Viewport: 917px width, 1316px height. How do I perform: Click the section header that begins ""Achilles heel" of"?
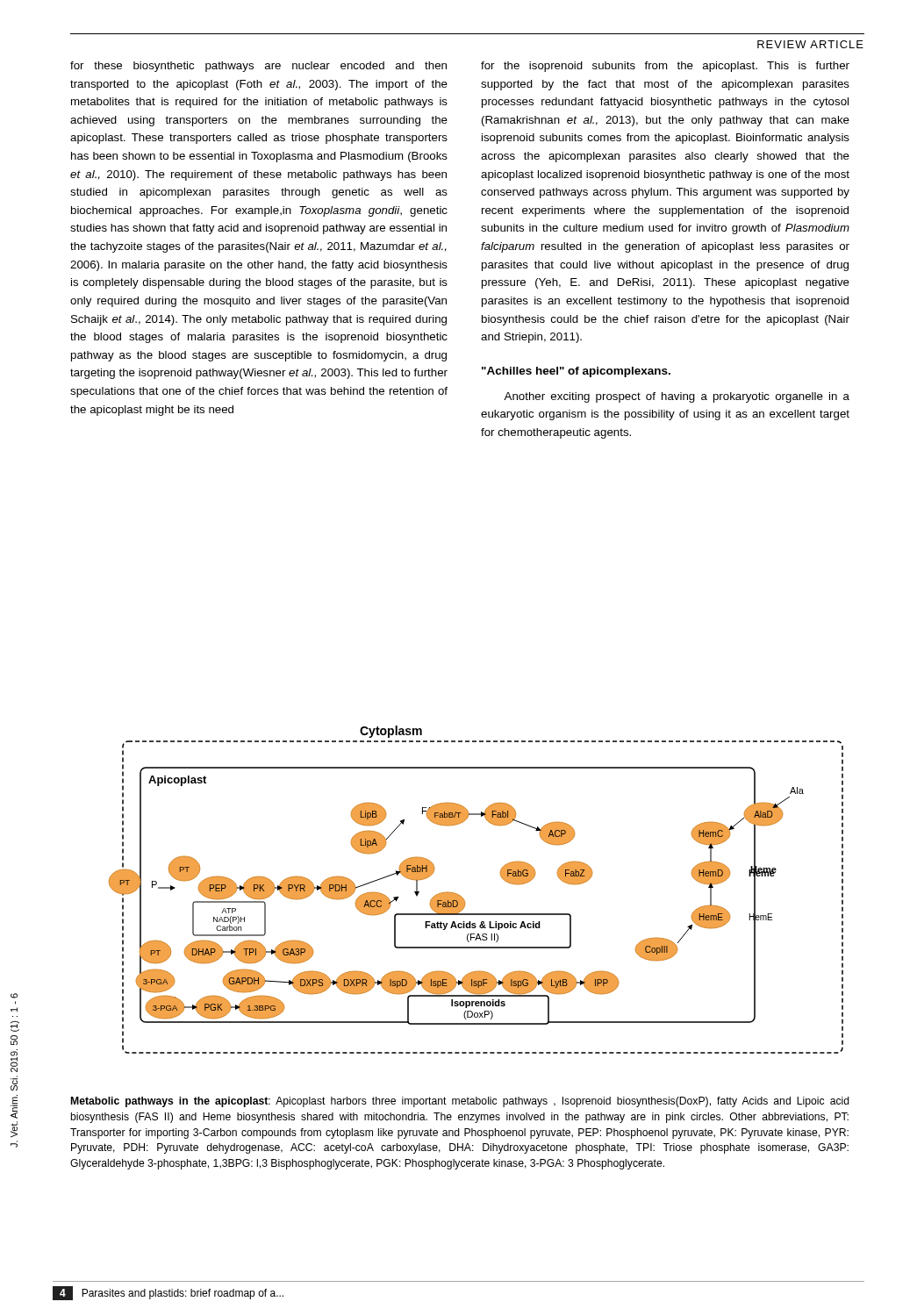576,370
